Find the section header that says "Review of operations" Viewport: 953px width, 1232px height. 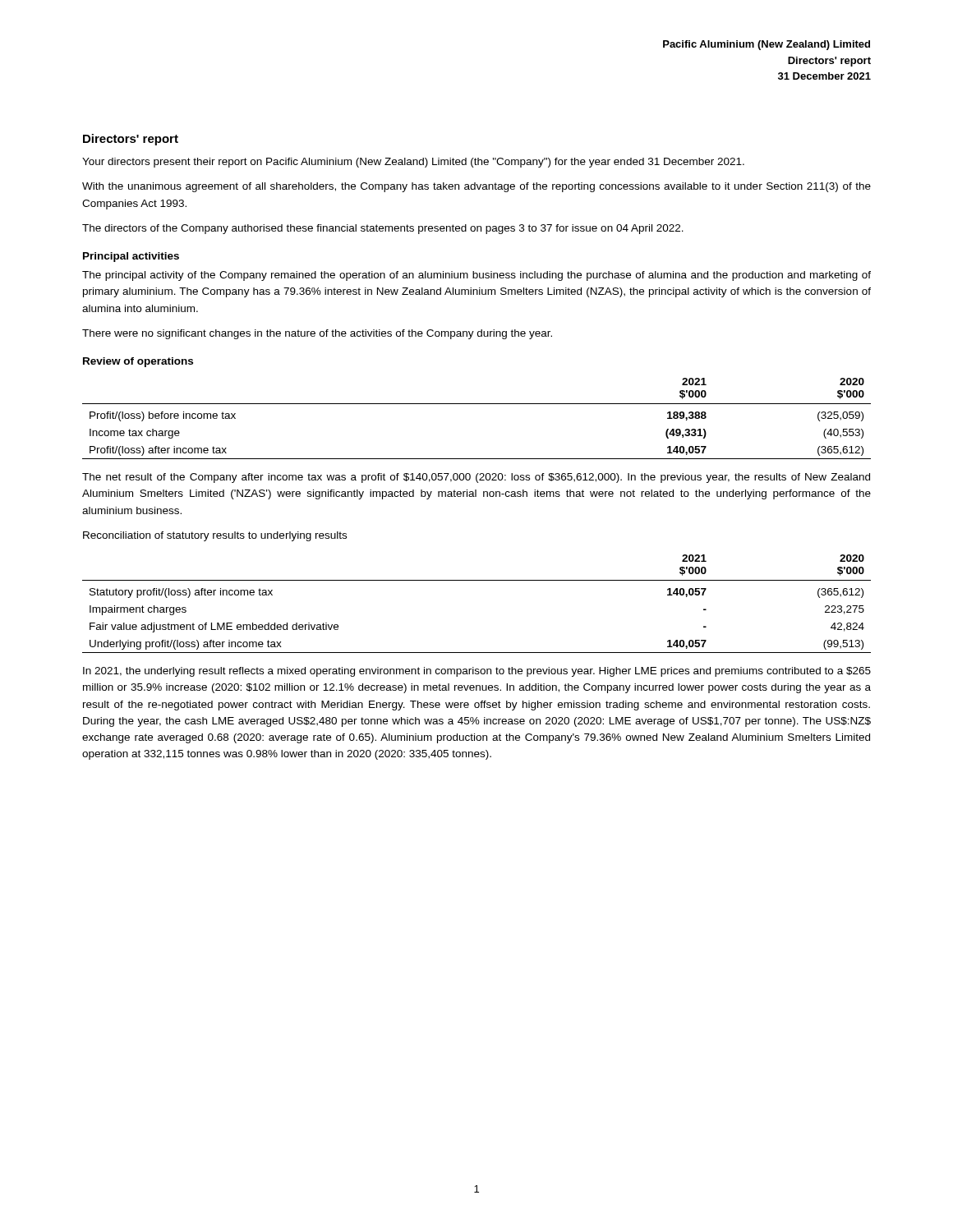pyautogui.click(x=138, y=361)
